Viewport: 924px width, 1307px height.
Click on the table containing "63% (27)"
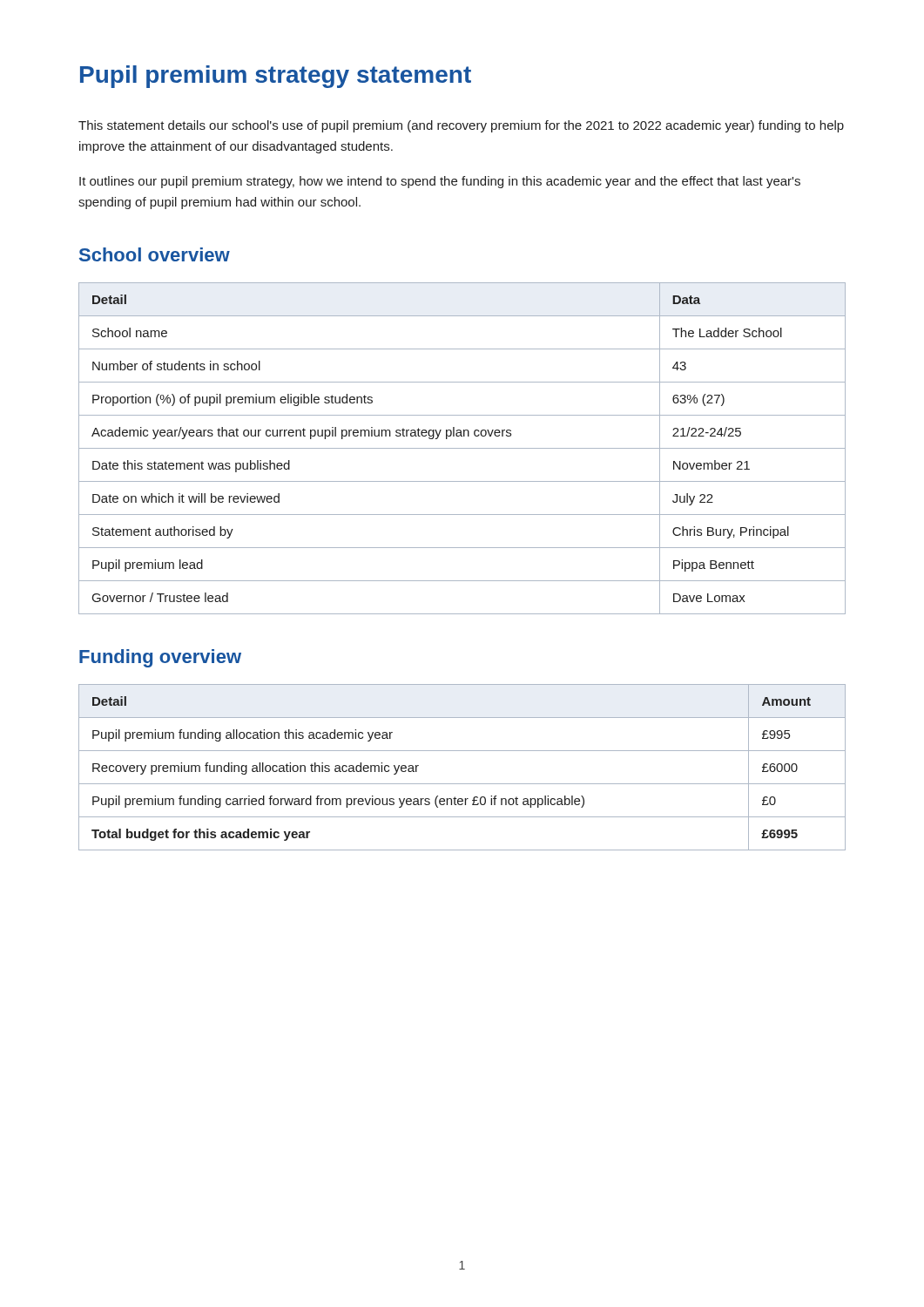coord(462,448)
